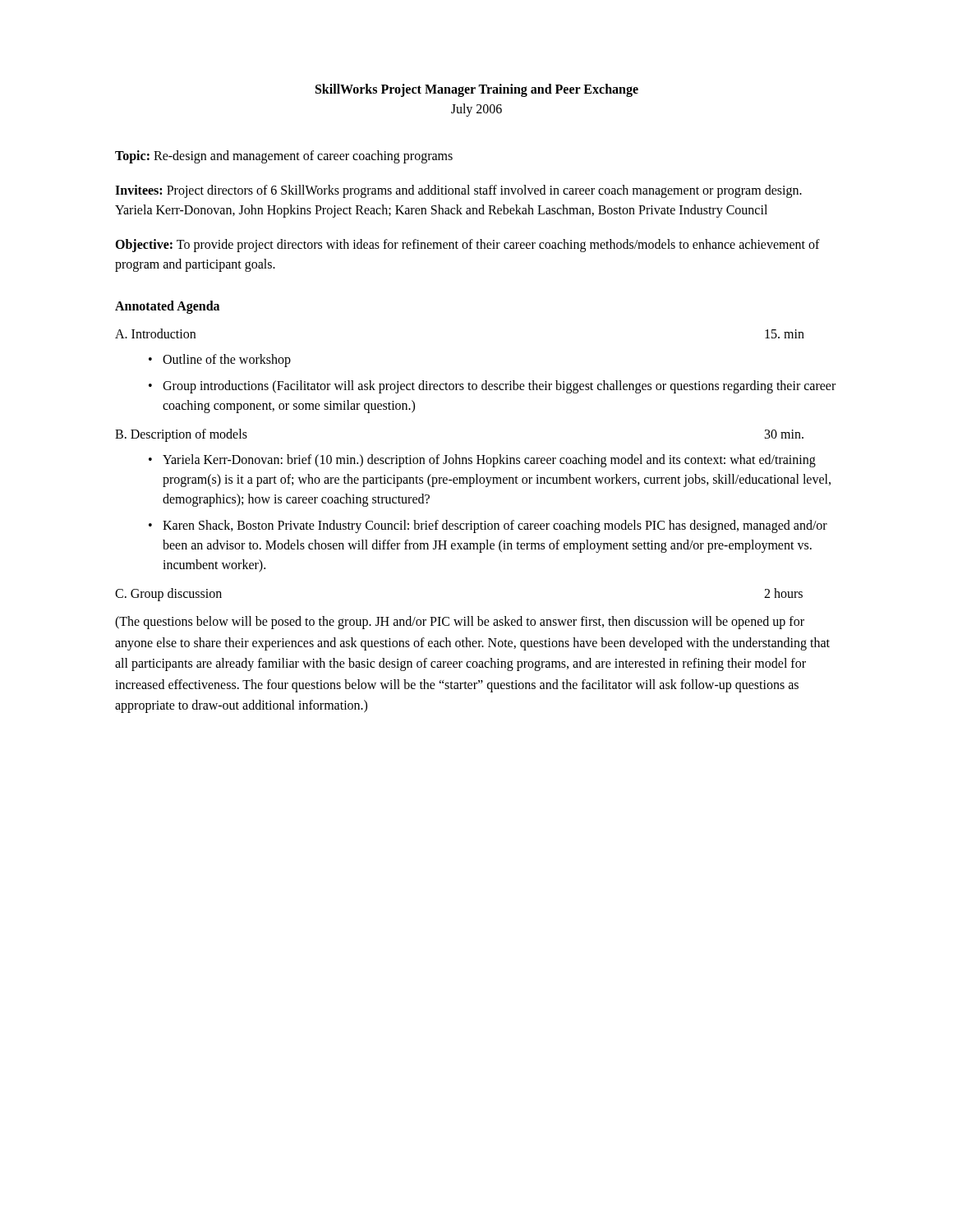Select the list item containing "Outline of the workshop"
This screenshot has width=953, height=1232.
point(227,359)
